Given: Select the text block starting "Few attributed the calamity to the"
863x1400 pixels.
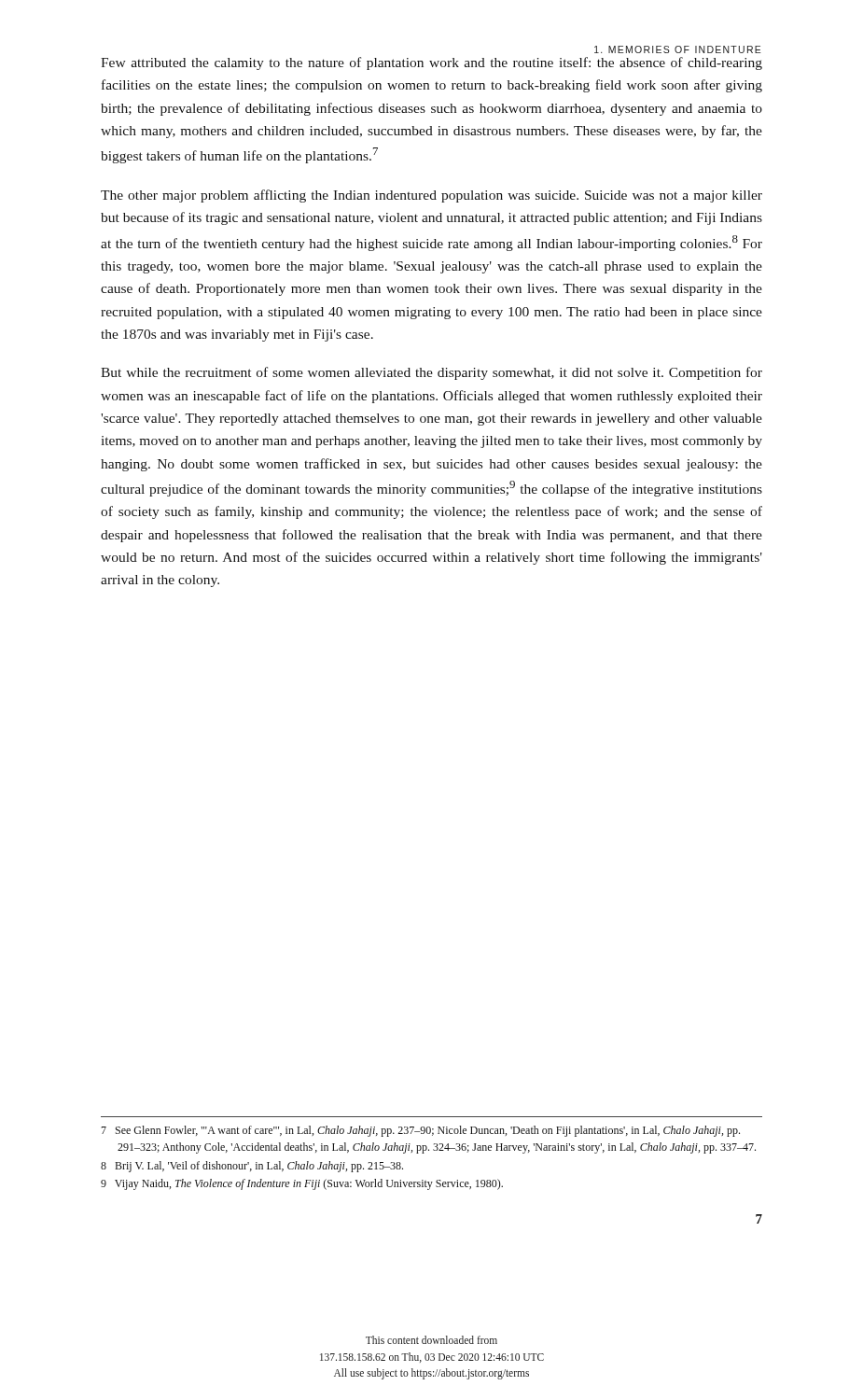Looking at the screenshot, I should (x=432, y=109).
